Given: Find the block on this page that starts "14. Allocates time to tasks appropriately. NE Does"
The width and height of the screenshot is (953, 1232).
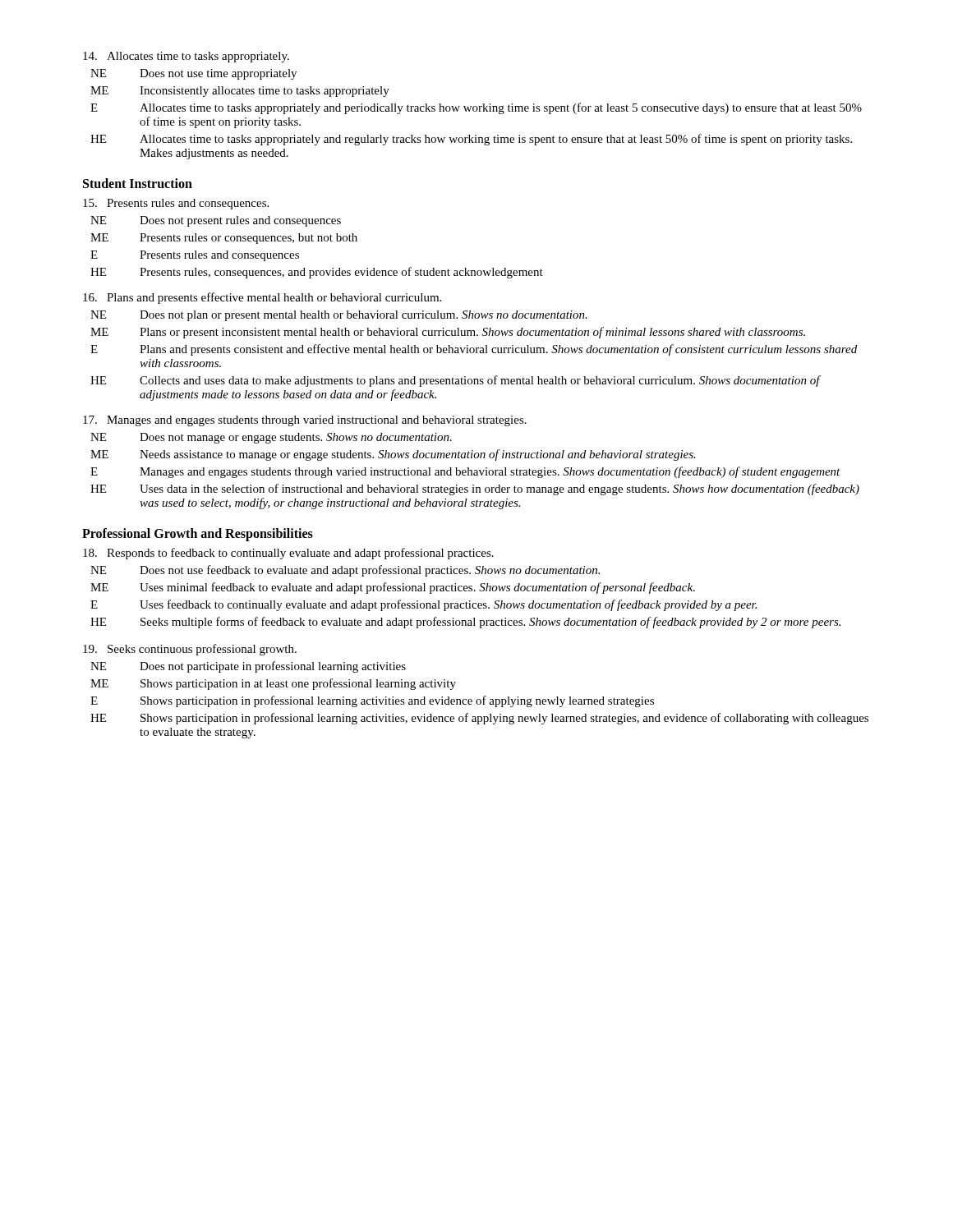Looking at the screenshot, I should (x=476, y=105).
